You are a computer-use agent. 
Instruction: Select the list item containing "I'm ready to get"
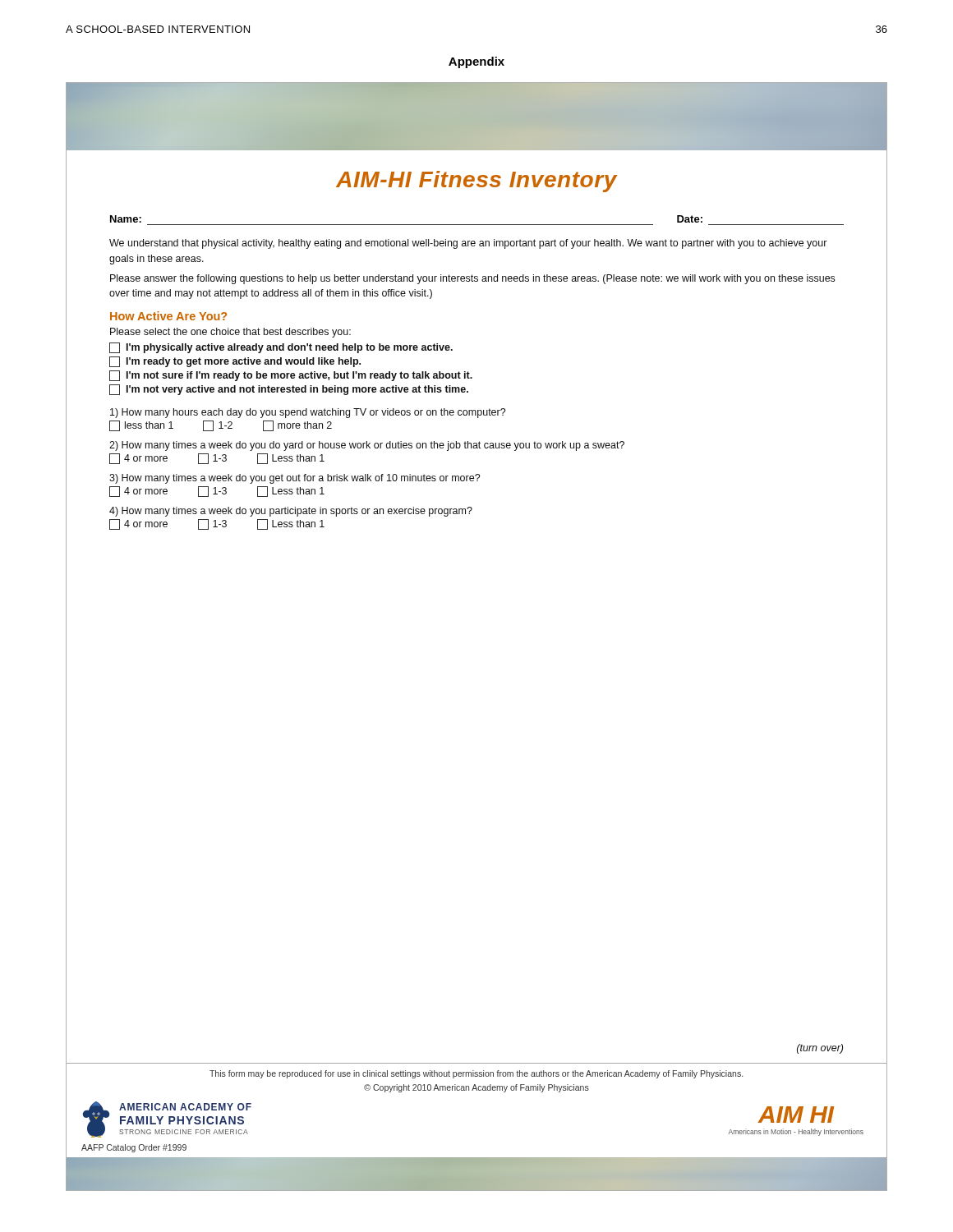235,361
